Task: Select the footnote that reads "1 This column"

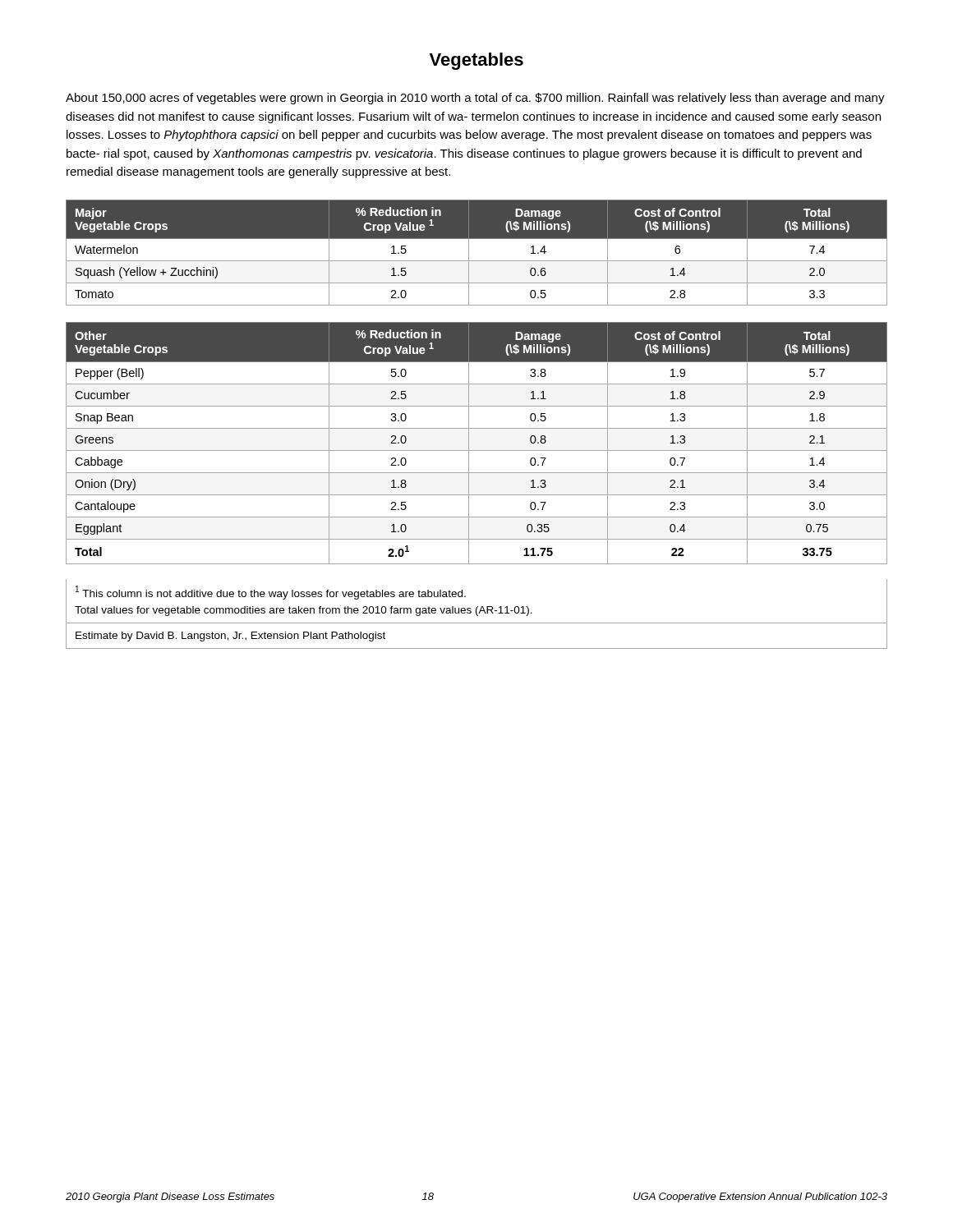Action: (304, 600)
